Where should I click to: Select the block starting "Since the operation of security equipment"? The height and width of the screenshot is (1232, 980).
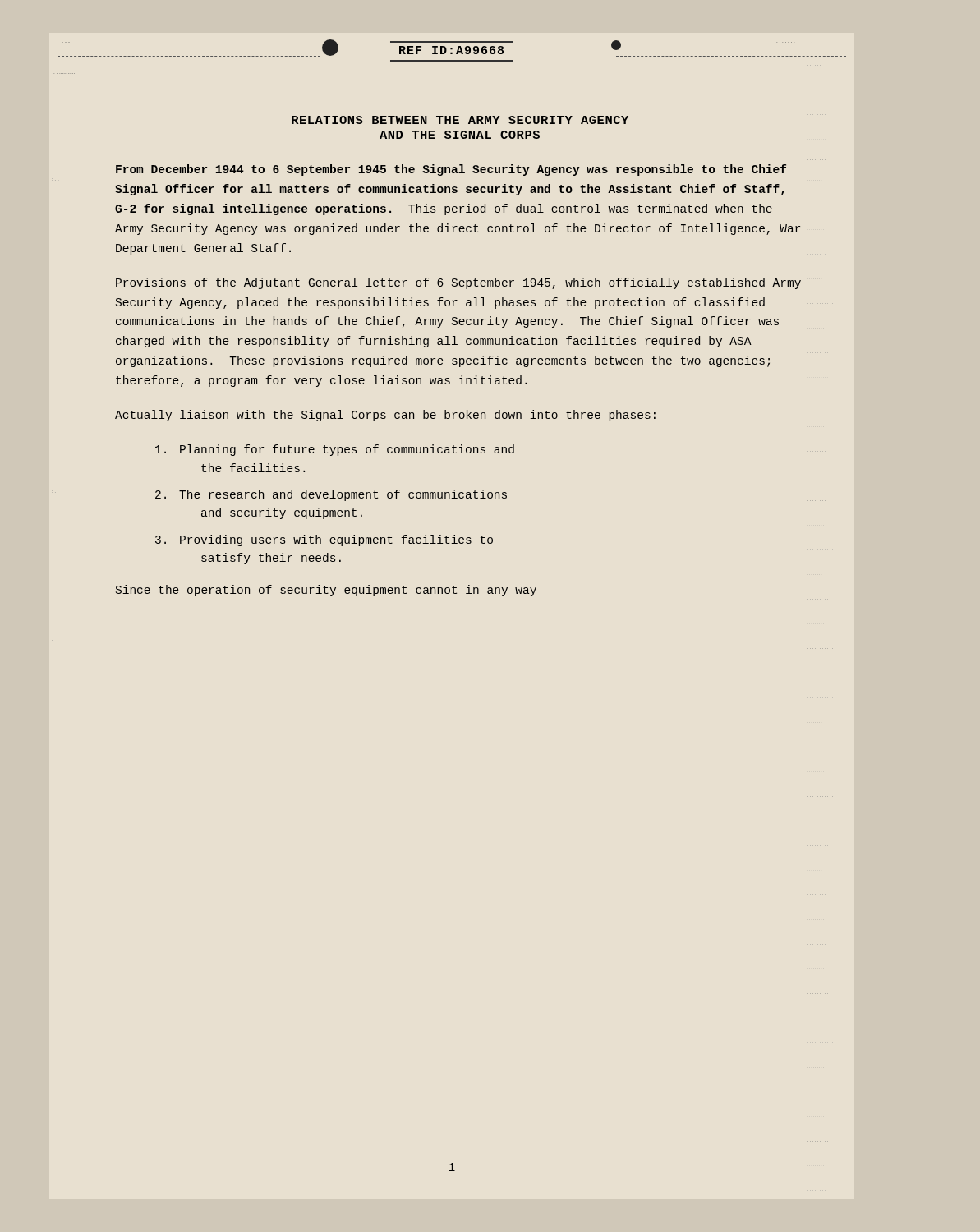460,591
